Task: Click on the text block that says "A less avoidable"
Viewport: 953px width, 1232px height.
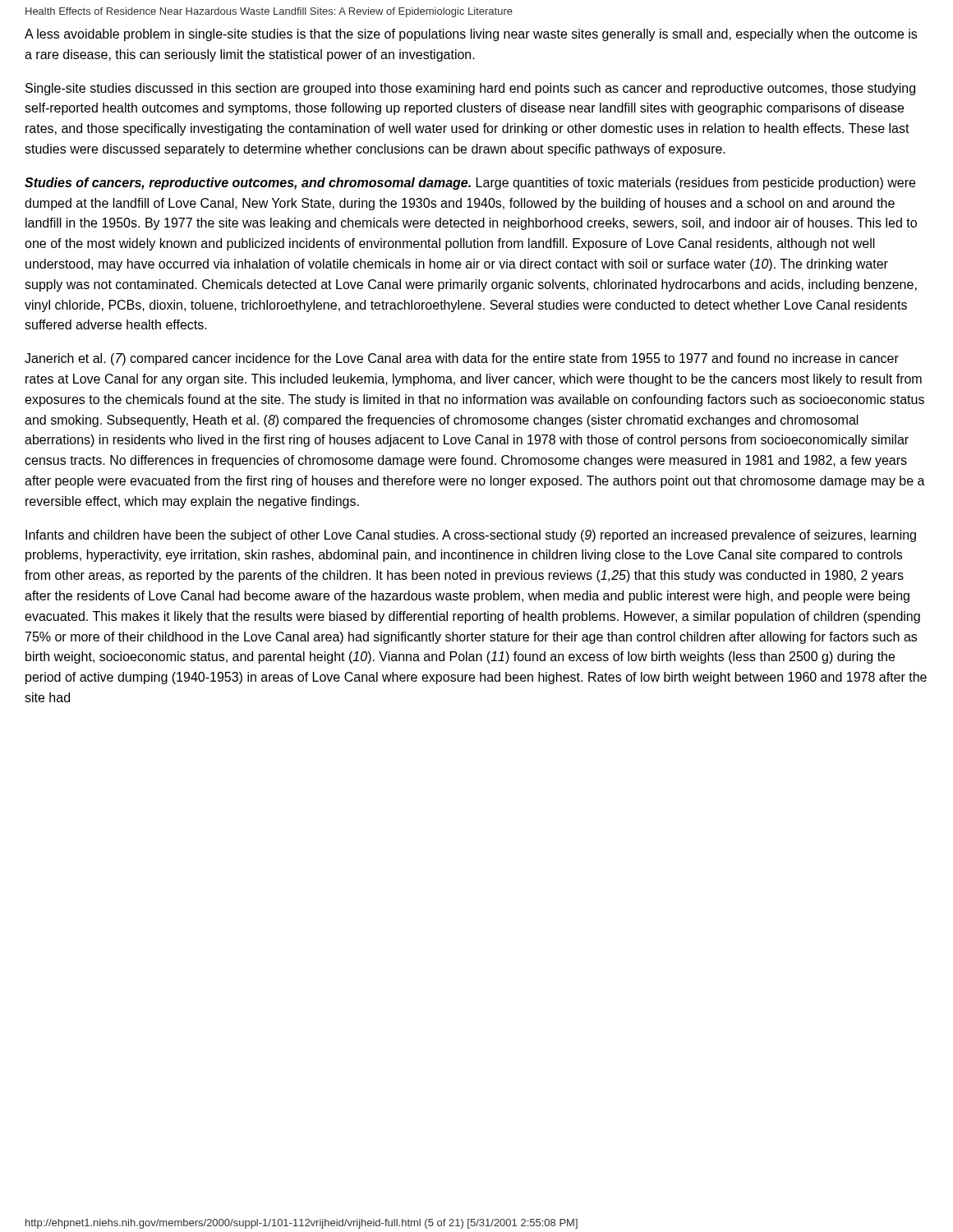Action: (x=471, y=44)
